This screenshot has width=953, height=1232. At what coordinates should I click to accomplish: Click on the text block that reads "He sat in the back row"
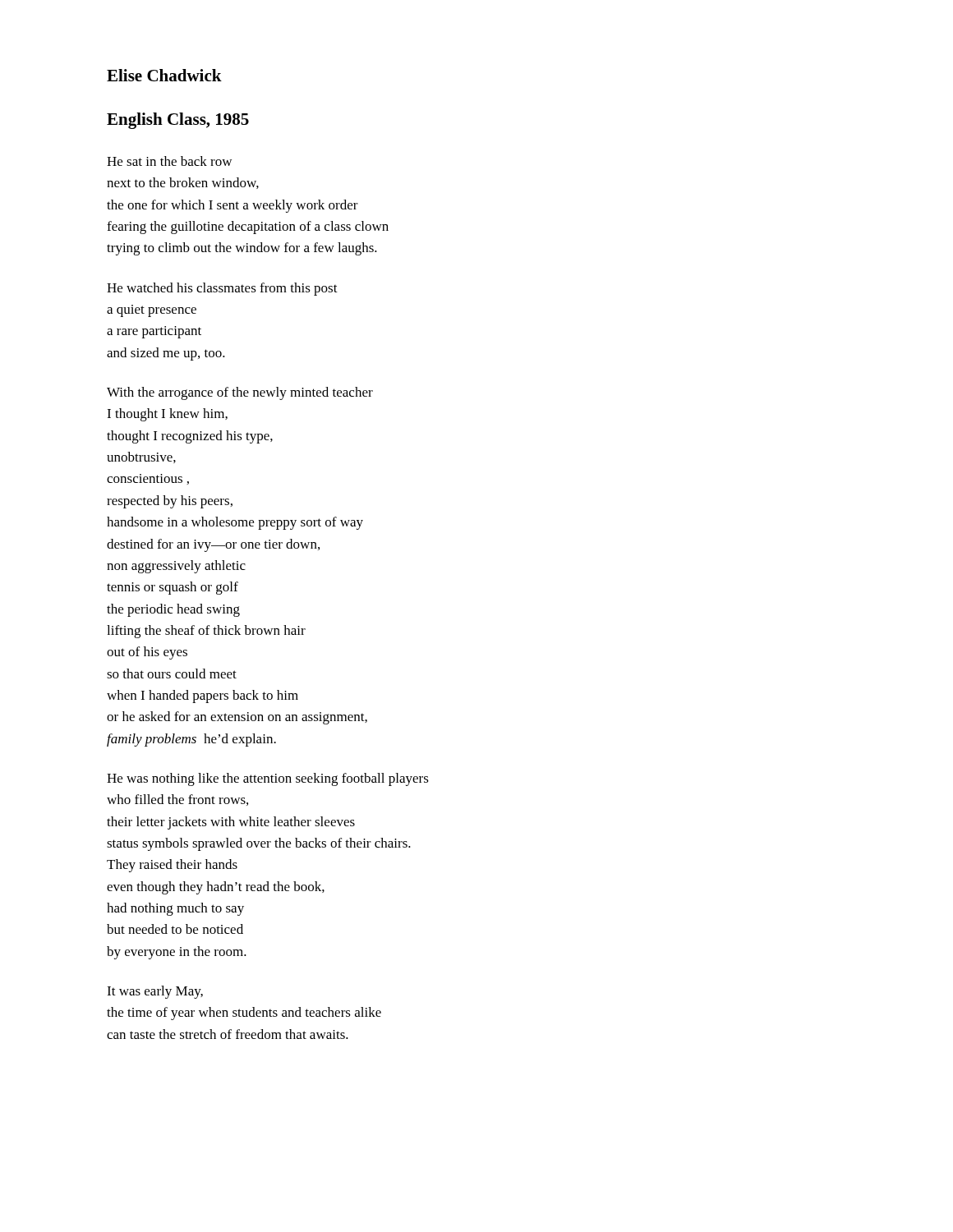point(169,161)
